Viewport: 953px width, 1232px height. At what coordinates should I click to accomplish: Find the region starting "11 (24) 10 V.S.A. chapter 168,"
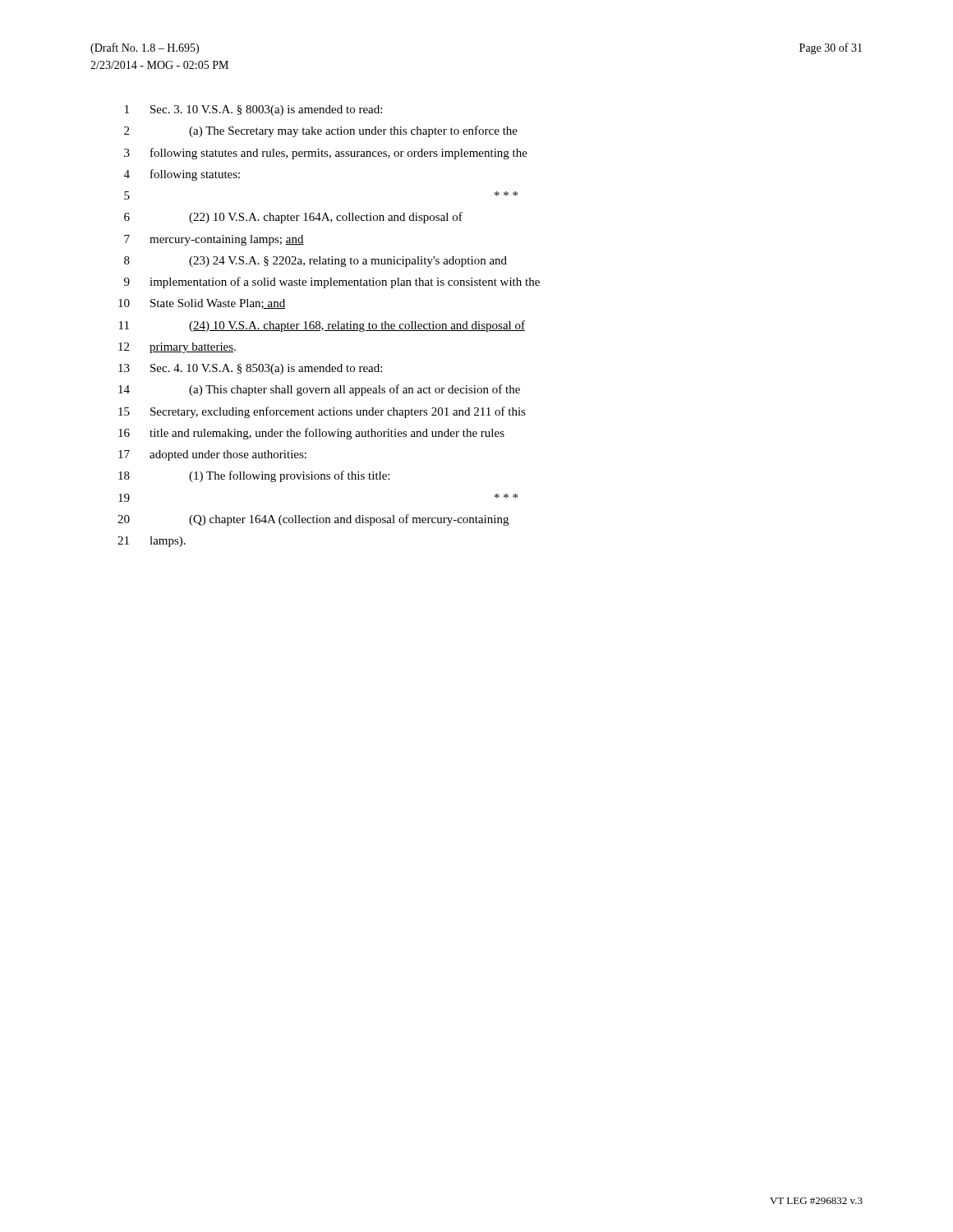pos(476,325)
